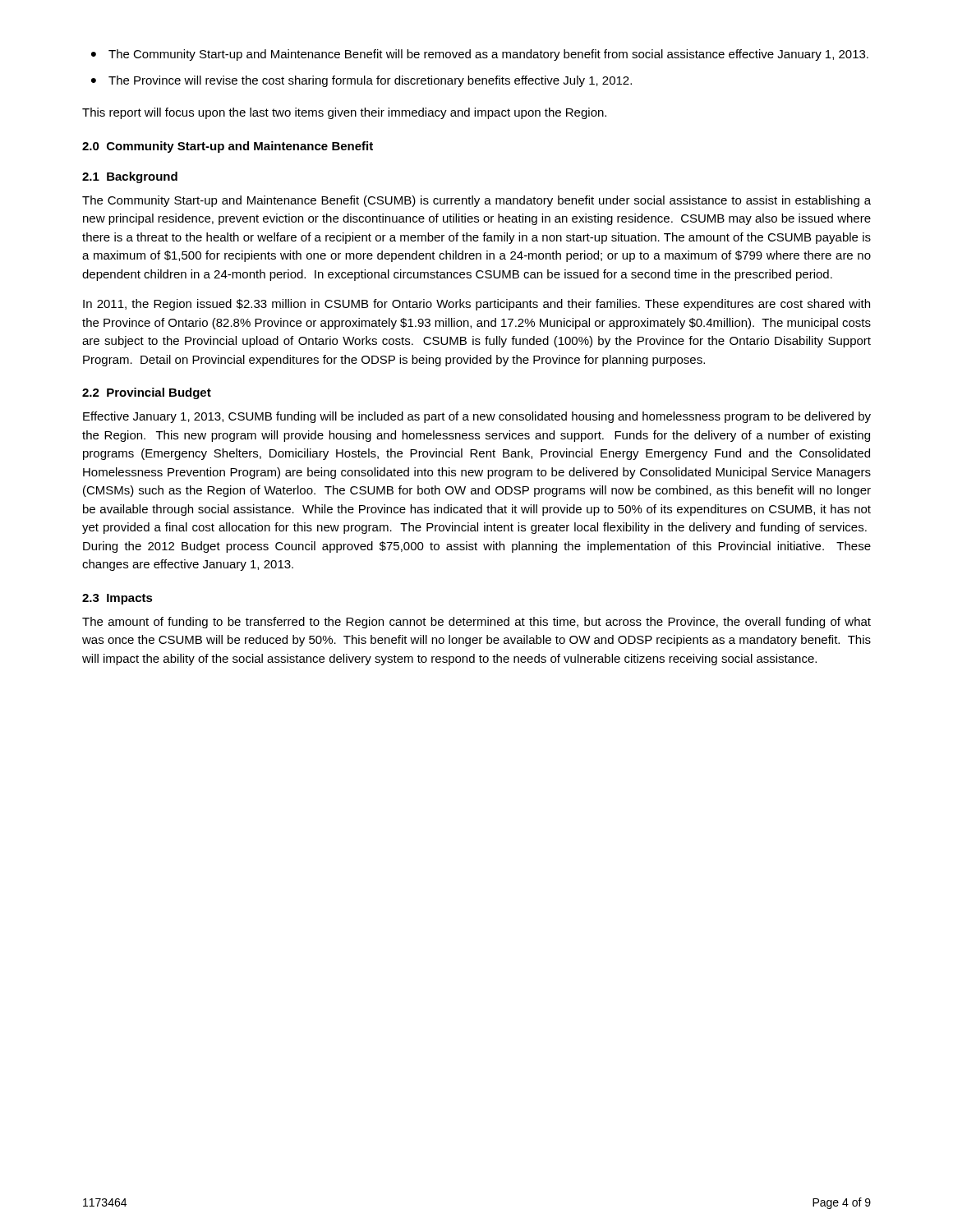Click where it says "2.2 Provincial Budget"
The image size is (953, 1232).
pos(147,392)
